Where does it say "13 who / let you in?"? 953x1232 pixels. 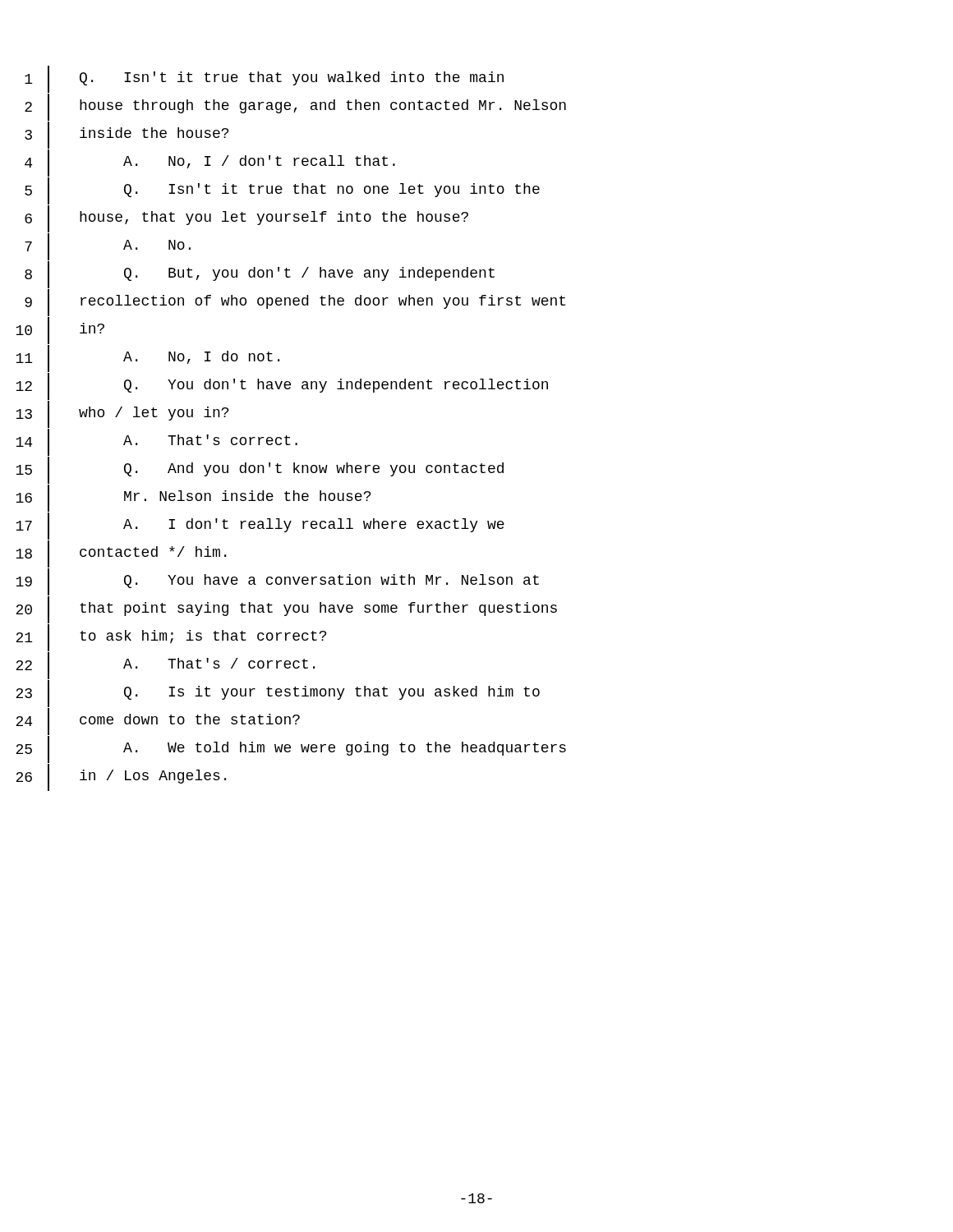(122, 414)
